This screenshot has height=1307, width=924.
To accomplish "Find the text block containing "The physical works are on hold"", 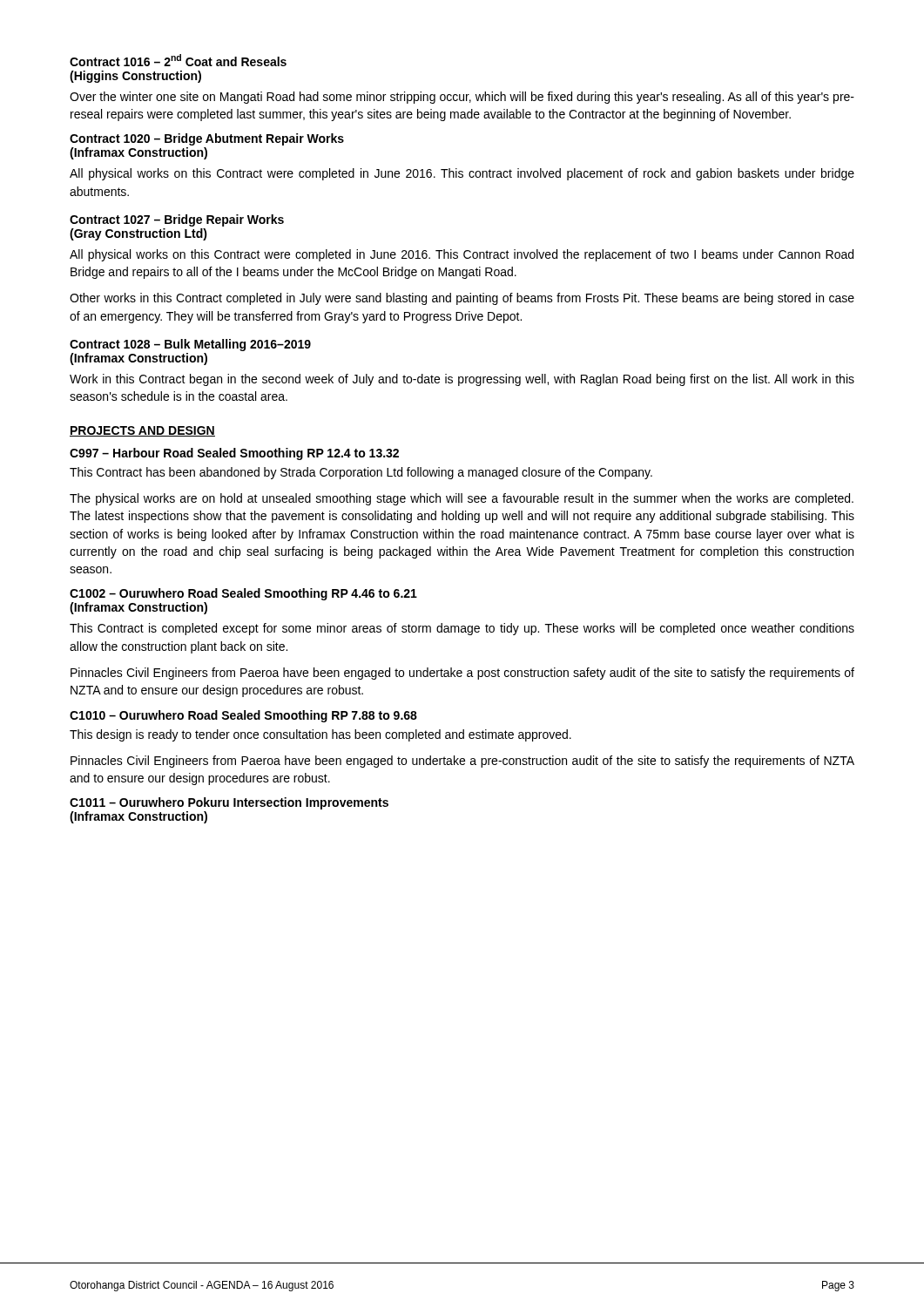I will pos(462,534).
